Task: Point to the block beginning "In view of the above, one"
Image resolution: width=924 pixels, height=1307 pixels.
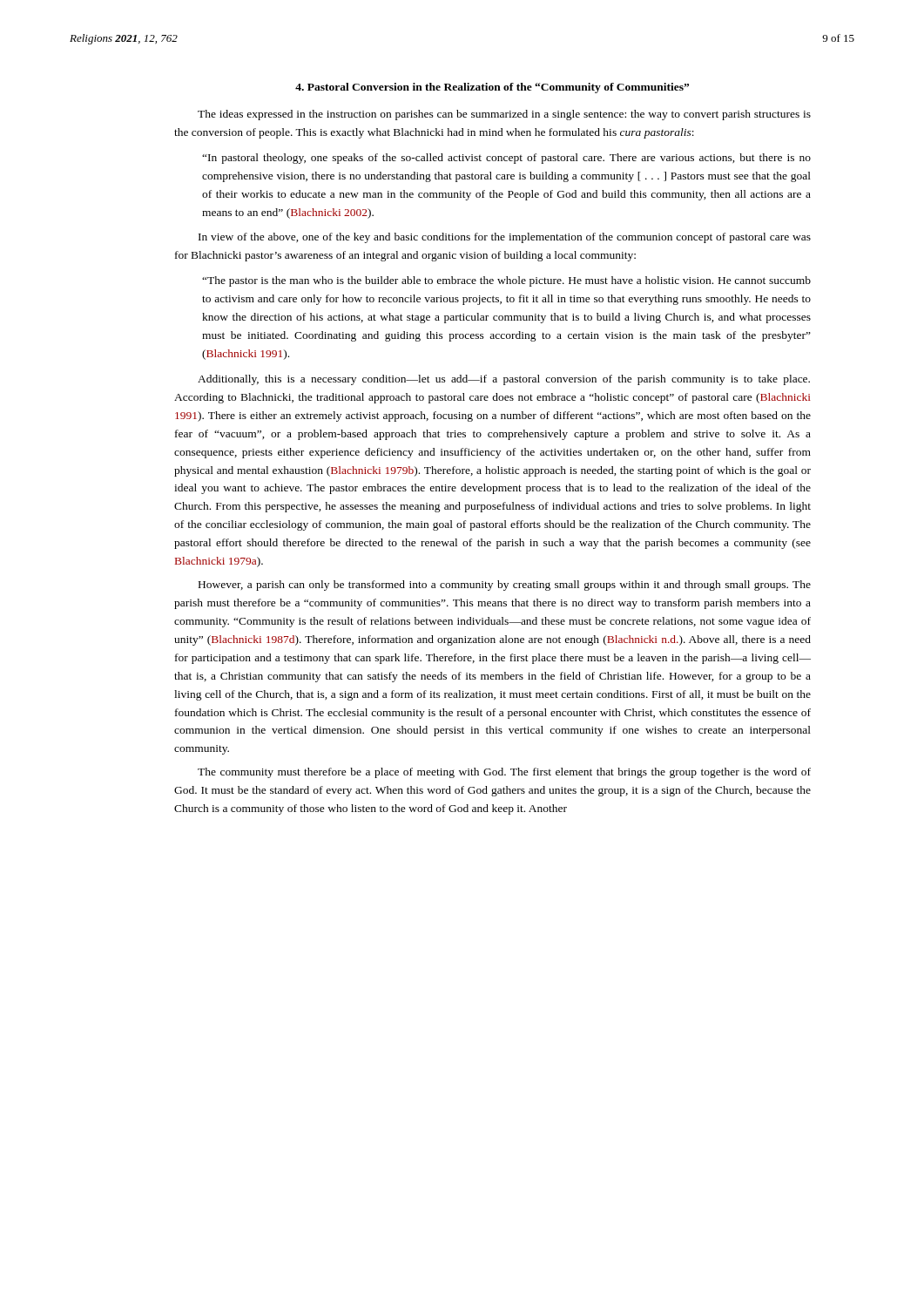Action: pyautogui.click(x=492, y=246)
